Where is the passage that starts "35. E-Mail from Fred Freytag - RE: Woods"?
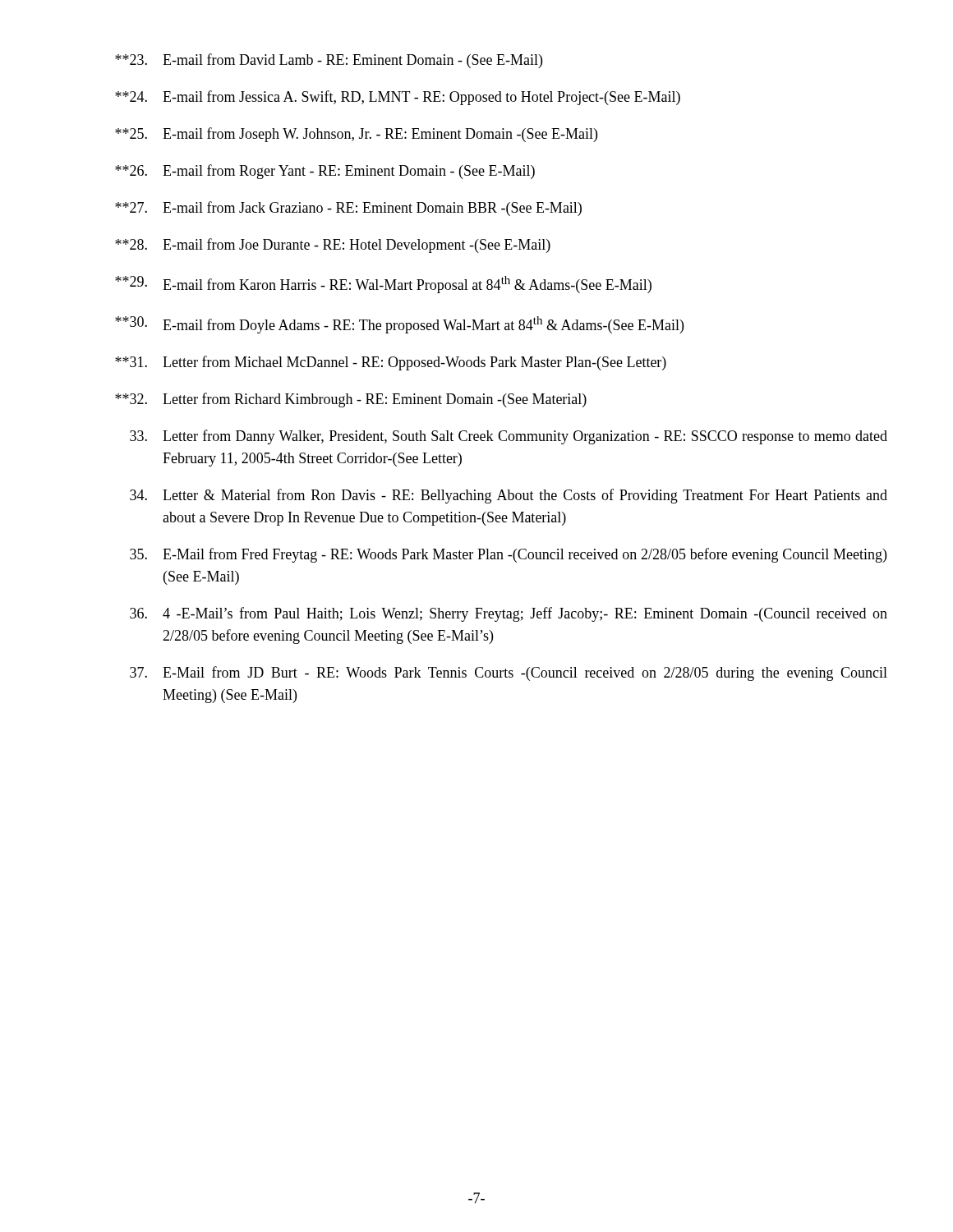Screen dimensions: 1232x953 coord(485,566)
